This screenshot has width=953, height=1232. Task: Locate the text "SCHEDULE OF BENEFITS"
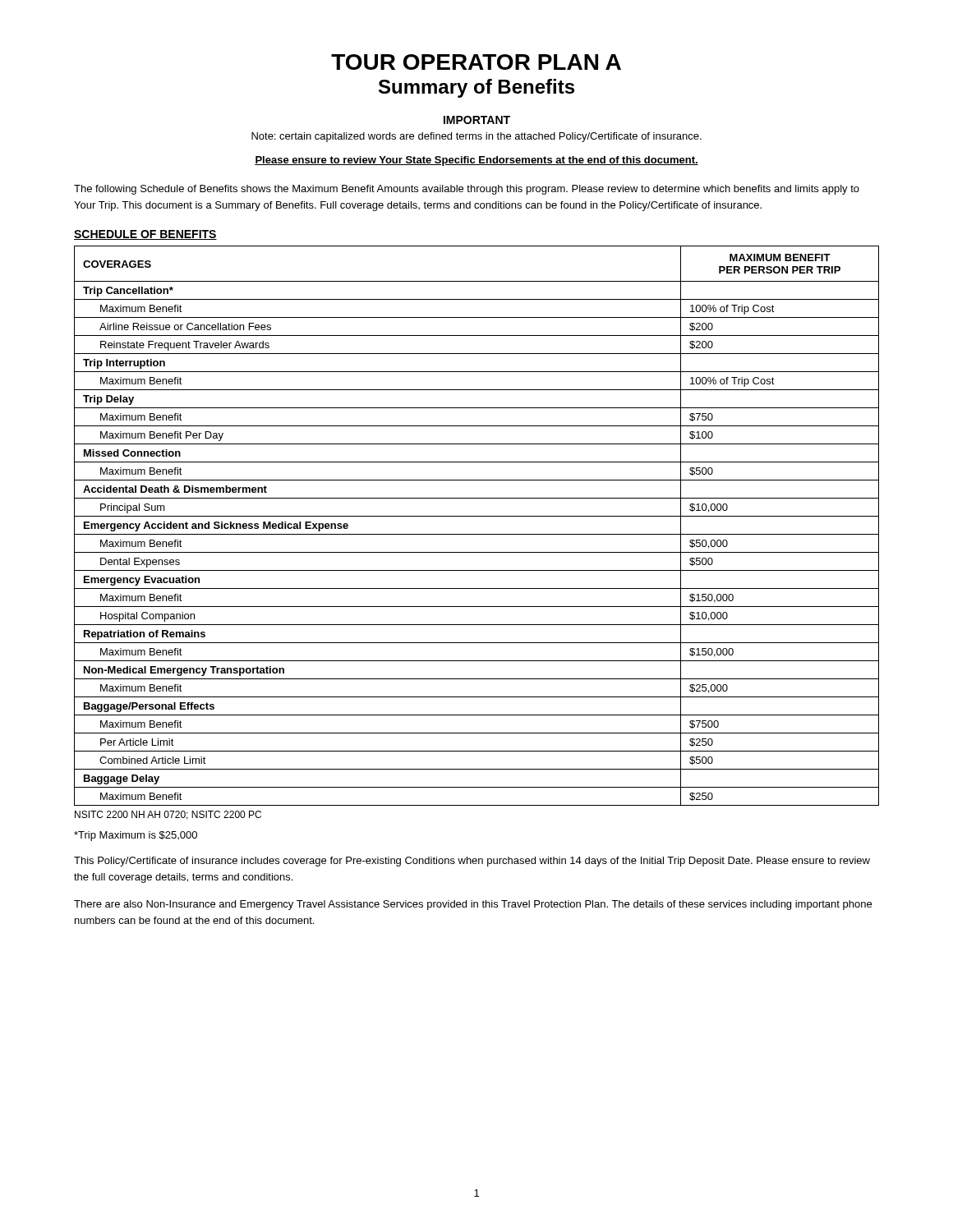click(145, 234)
